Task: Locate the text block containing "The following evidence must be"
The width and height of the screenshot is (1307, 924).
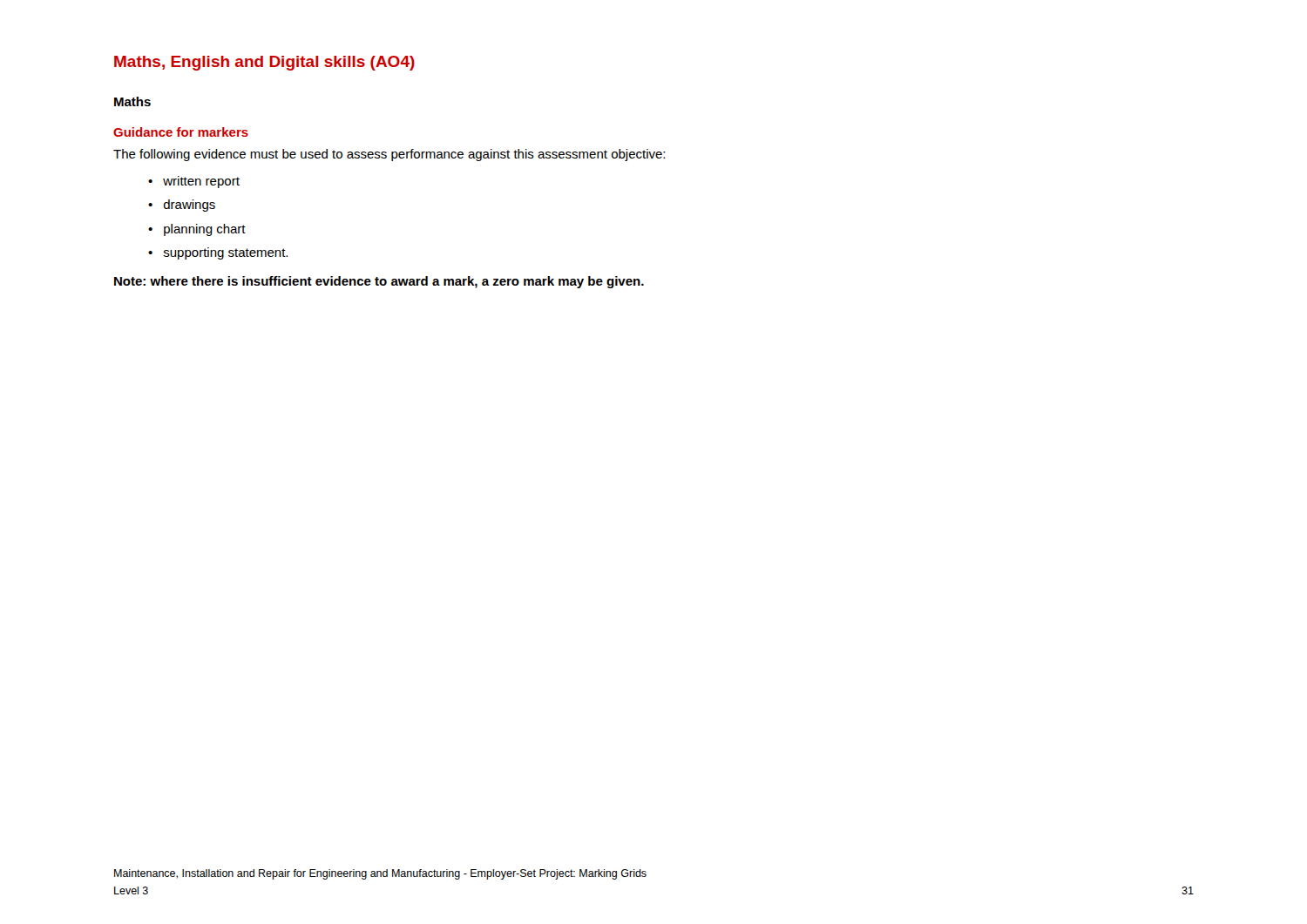Action: pos(654,154)
